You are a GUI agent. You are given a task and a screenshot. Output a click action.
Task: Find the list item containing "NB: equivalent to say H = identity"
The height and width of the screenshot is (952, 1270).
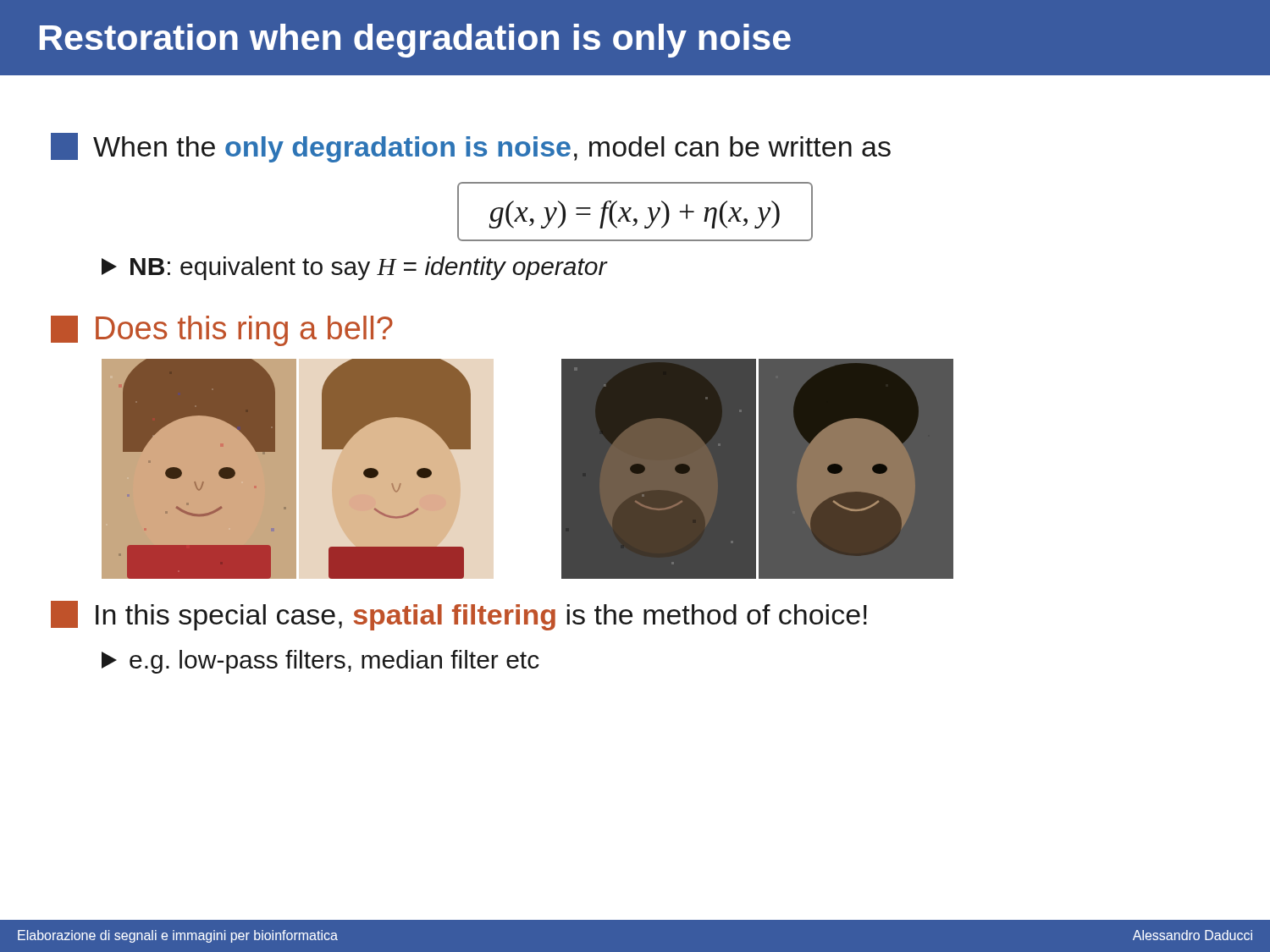[x=354, y=267]
